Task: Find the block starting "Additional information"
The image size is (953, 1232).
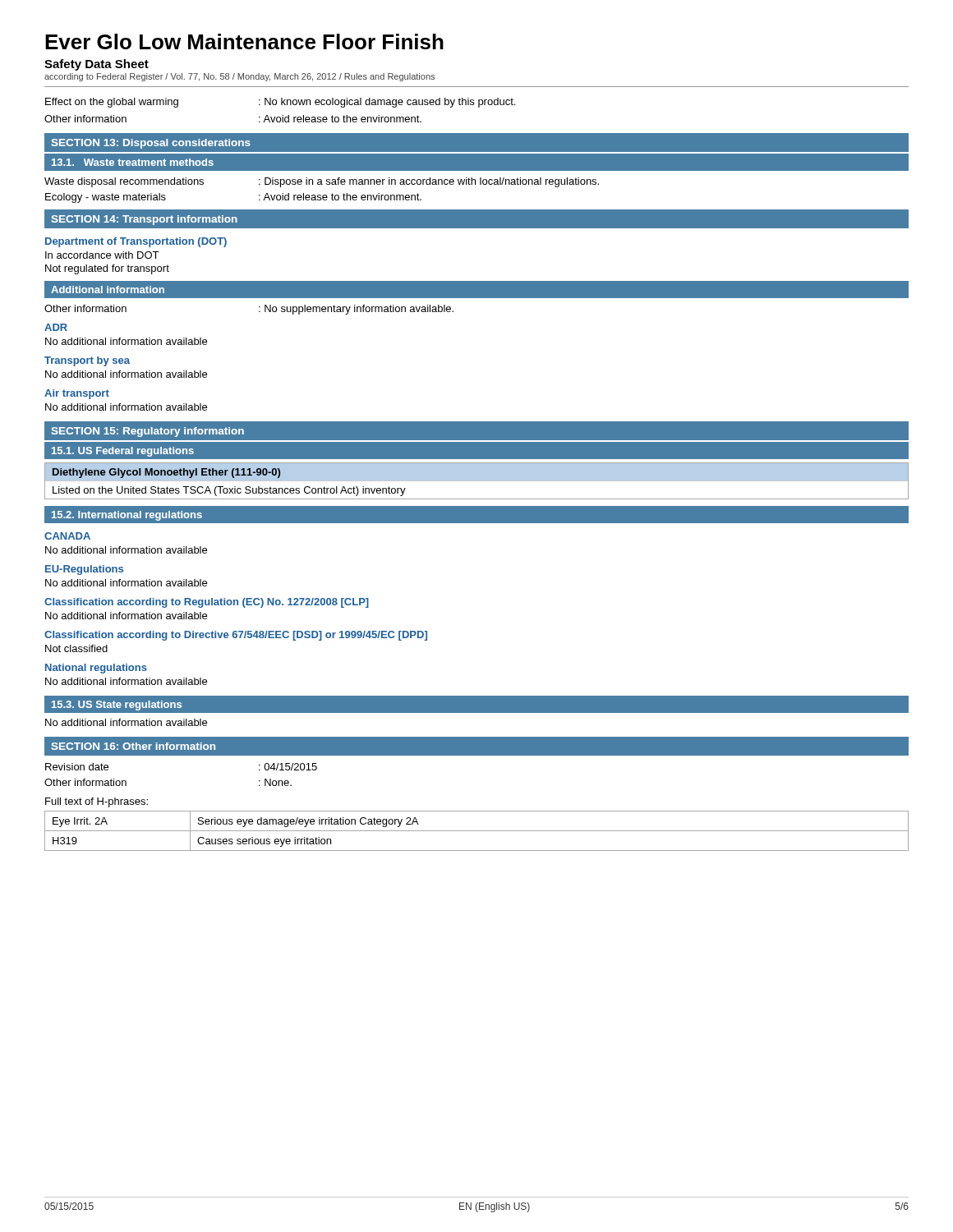Action: click(108, 290)
